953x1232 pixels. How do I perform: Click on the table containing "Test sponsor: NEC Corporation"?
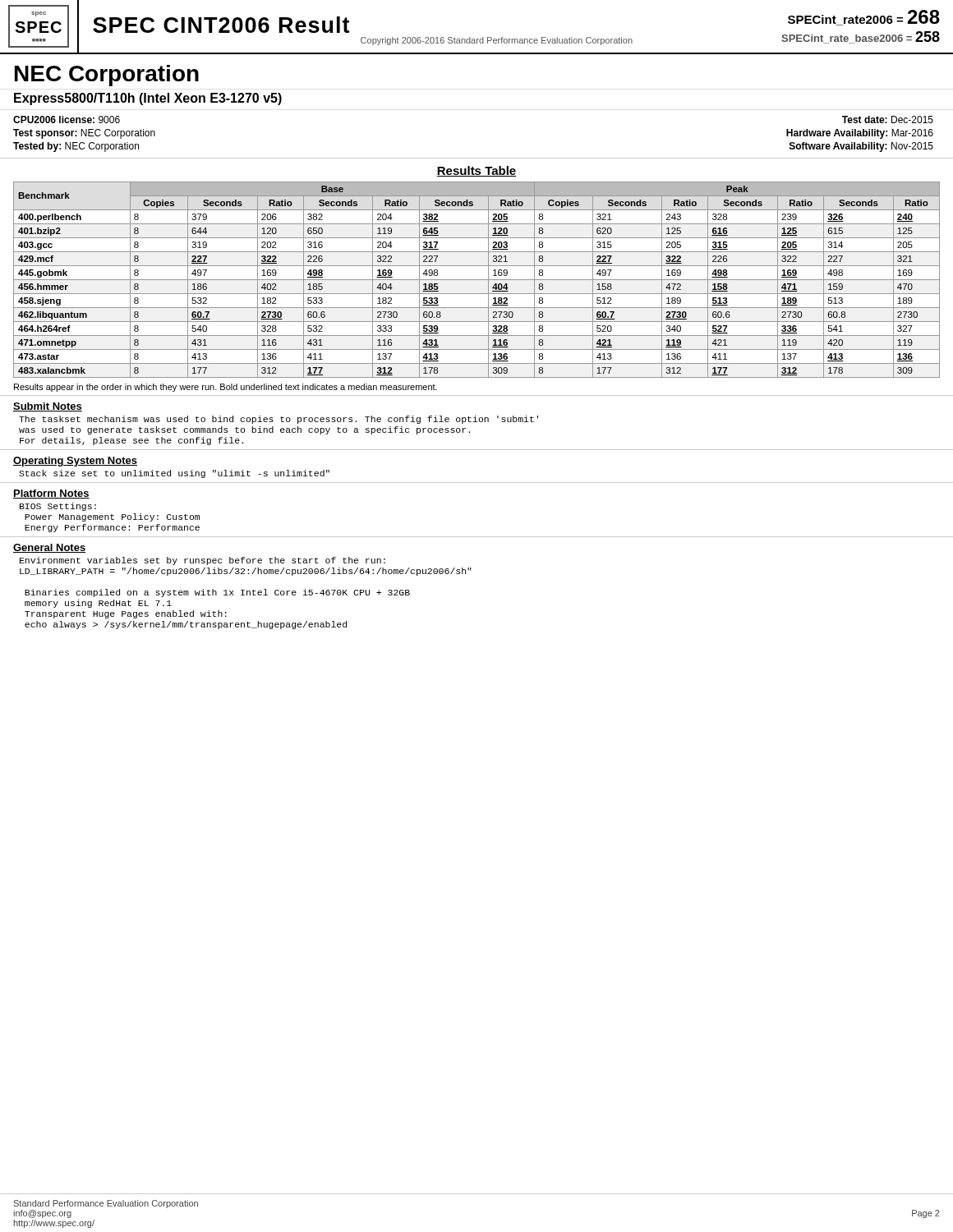tap(476, 134)
